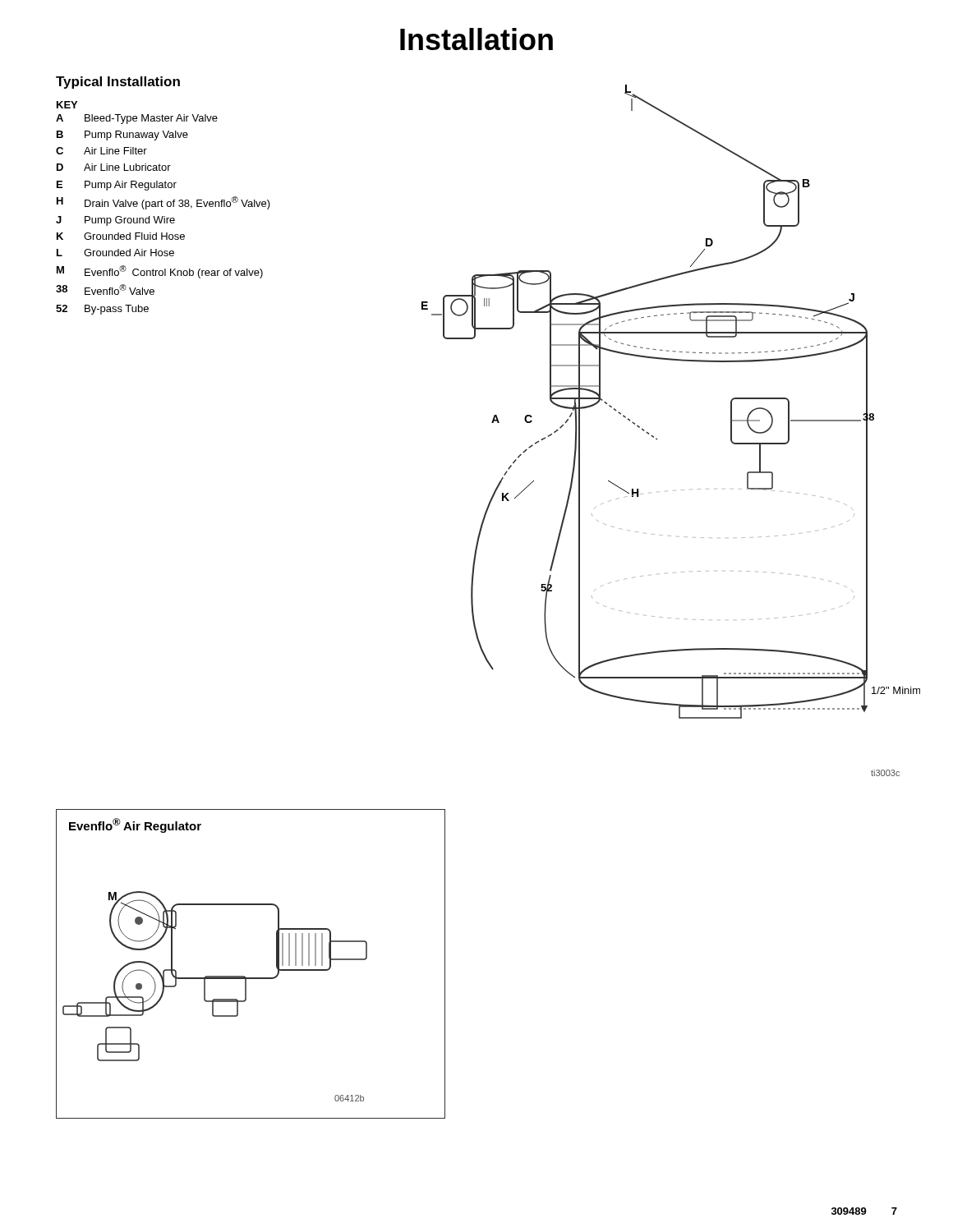The image size is (953, 1232).
Task: Click where it says "By‑pass Tube"
Action: [116, 308]
